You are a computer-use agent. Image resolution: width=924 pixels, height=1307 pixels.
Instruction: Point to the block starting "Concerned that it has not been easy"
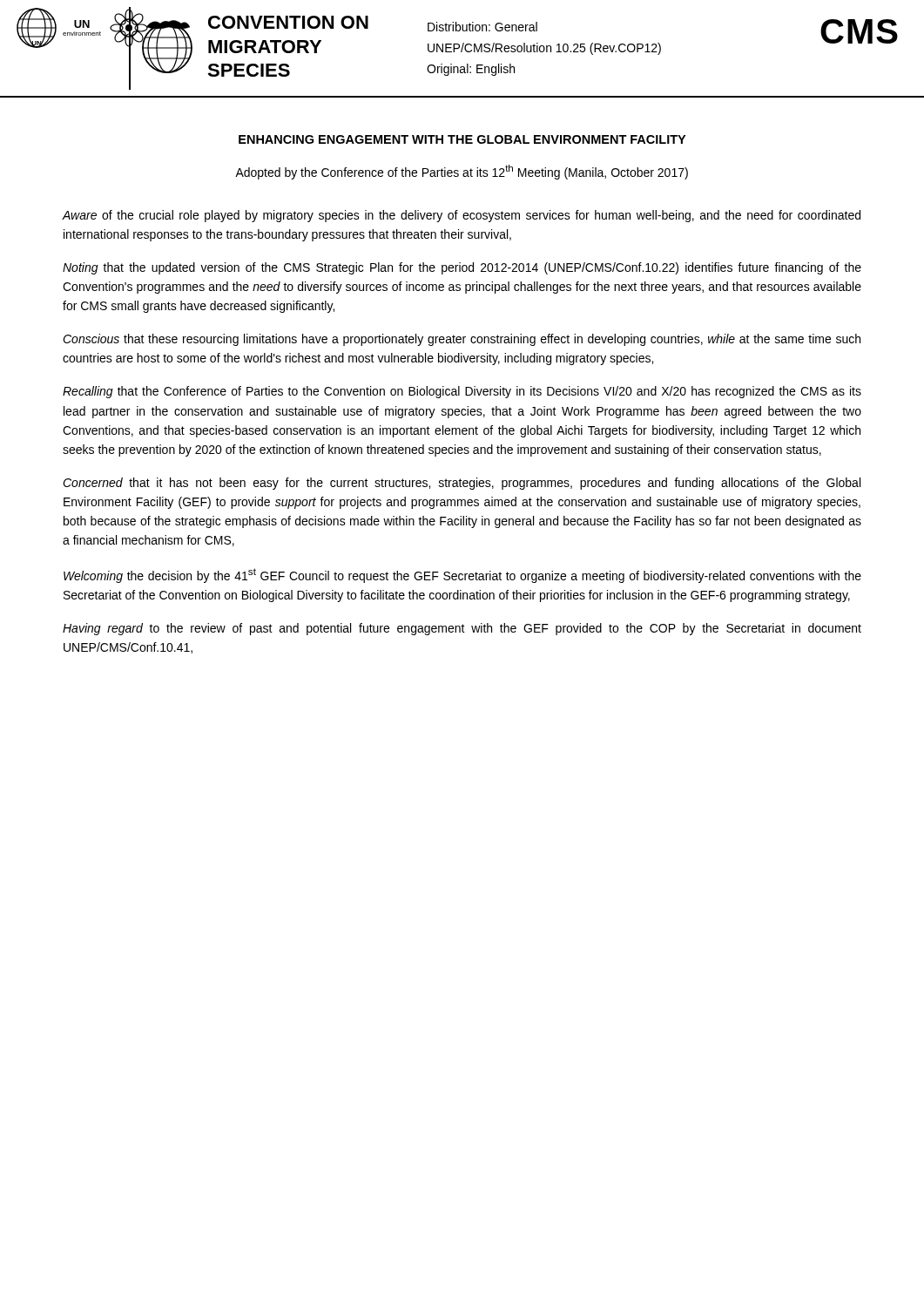462,511
